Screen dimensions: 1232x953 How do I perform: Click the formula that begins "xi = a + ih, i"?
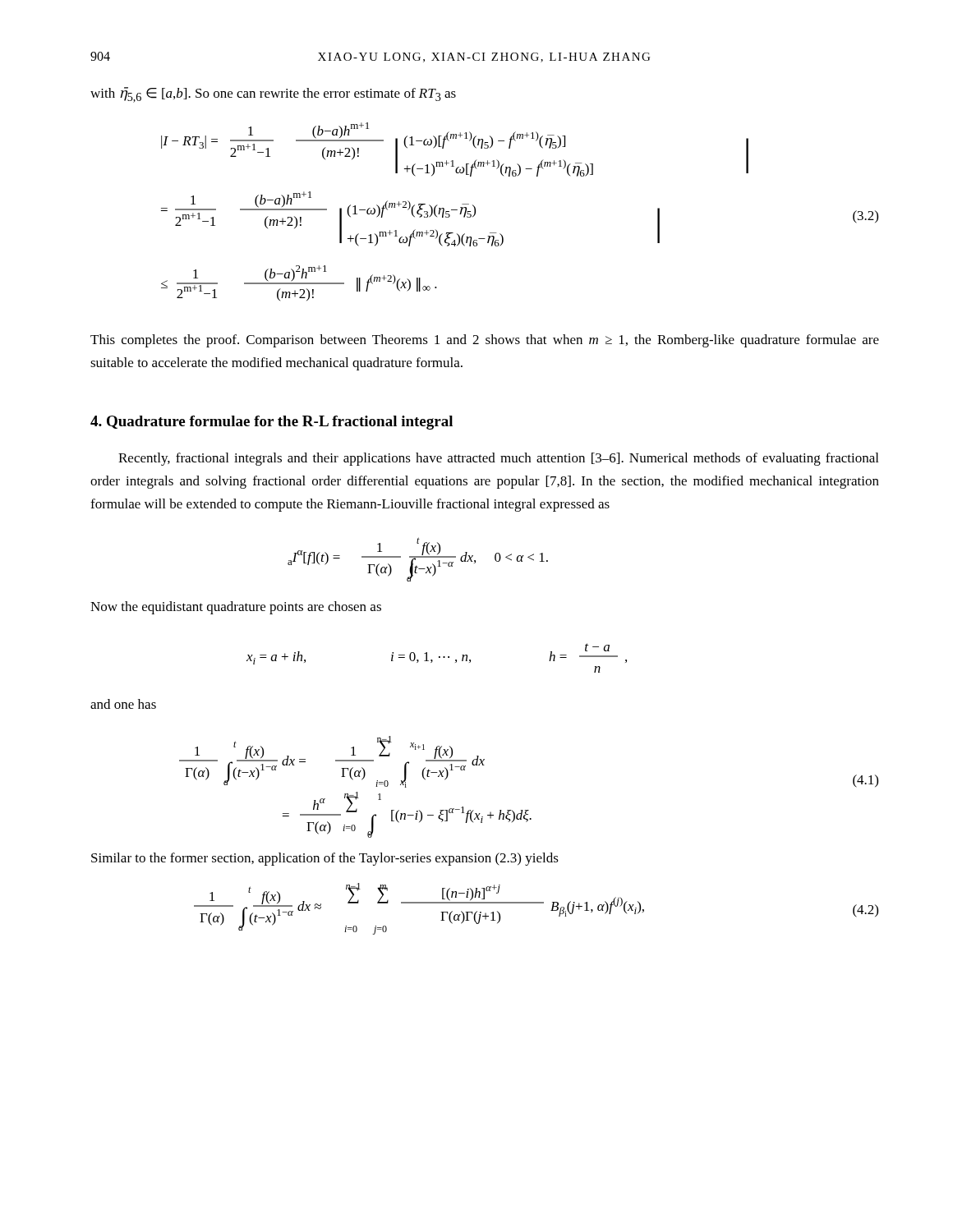(437, 654)
